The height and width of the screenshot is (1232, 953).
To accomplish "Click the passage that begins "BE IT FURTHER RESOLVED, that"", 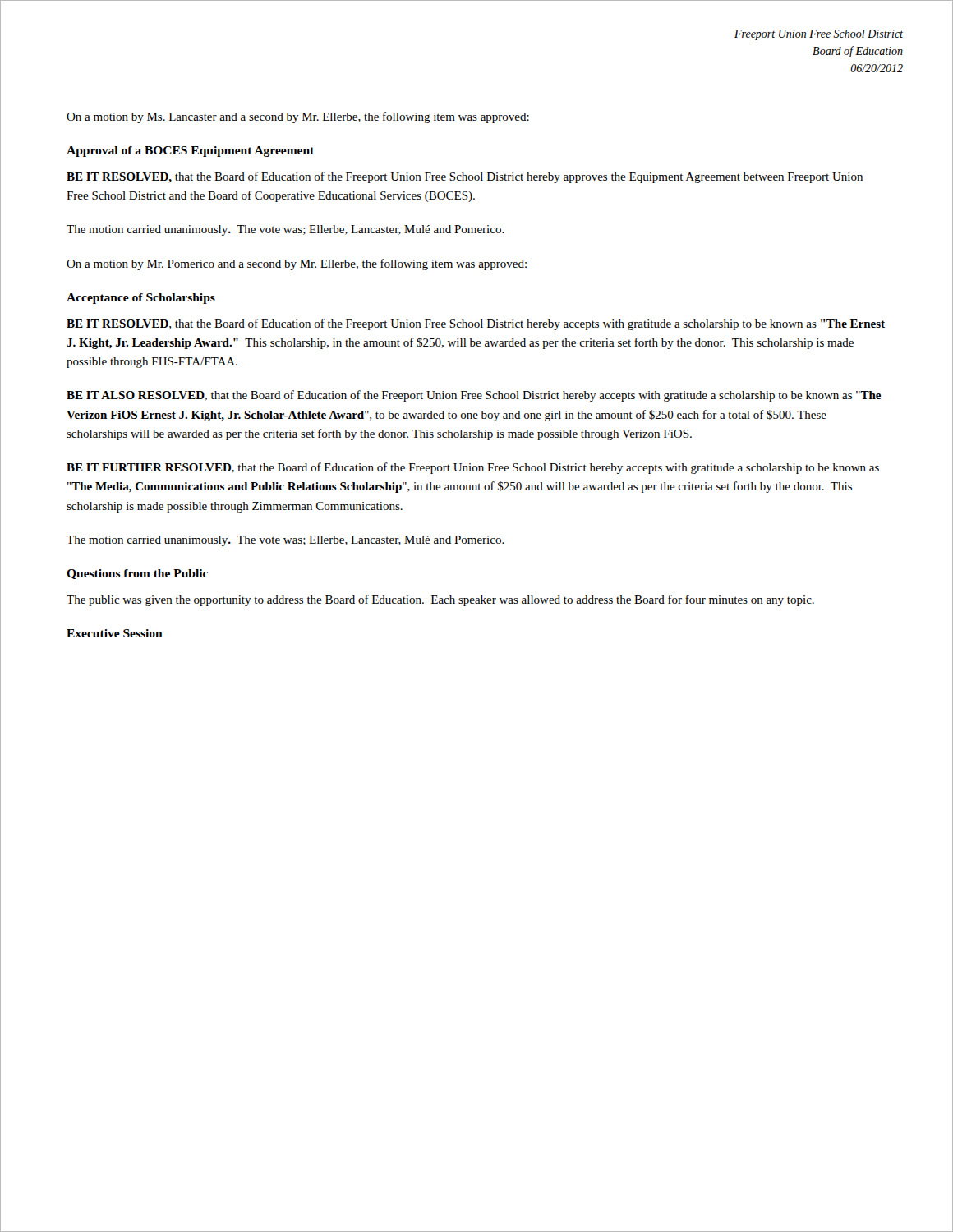I will 473,487.
